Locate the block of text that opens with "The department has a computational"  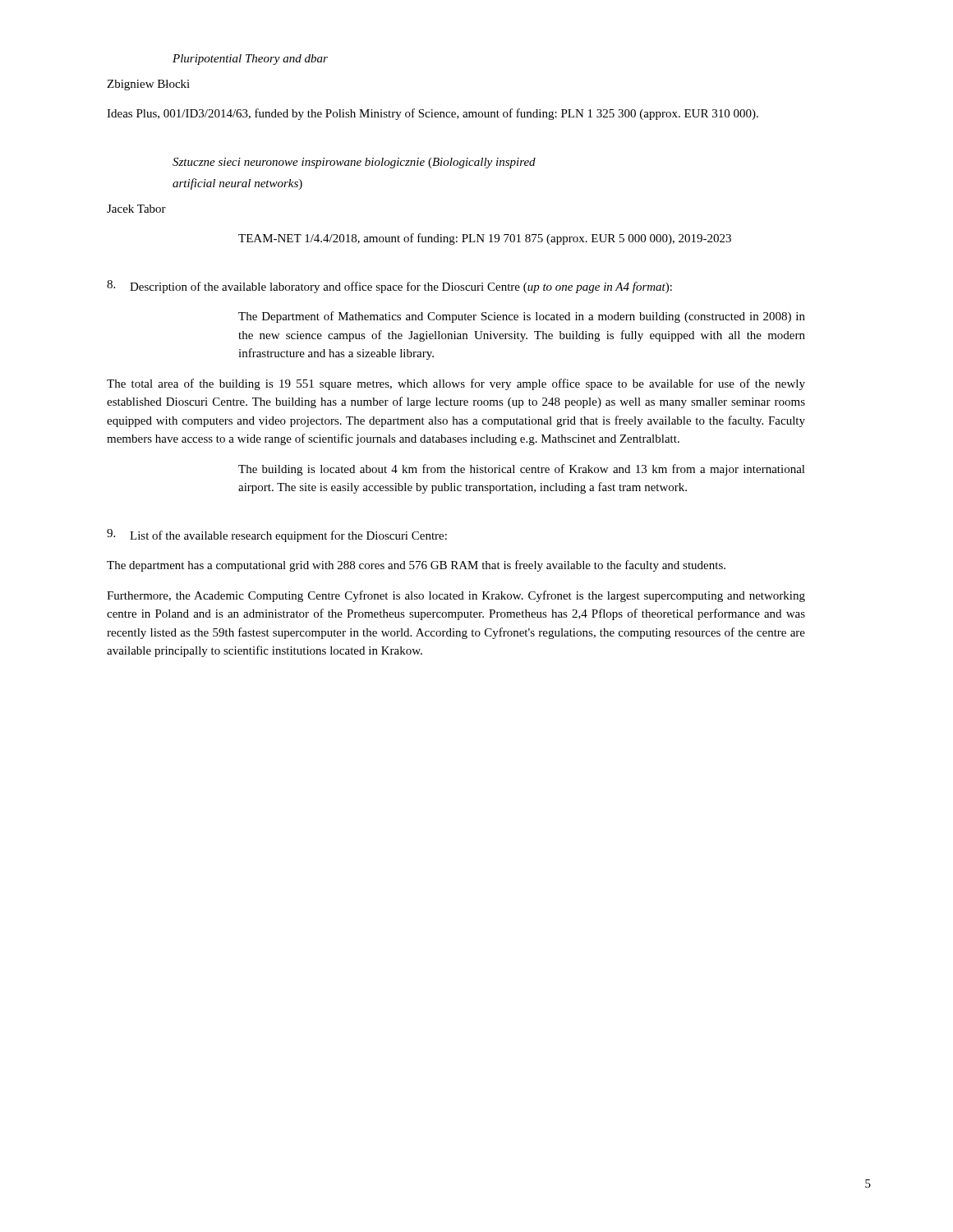pos(417,565)
